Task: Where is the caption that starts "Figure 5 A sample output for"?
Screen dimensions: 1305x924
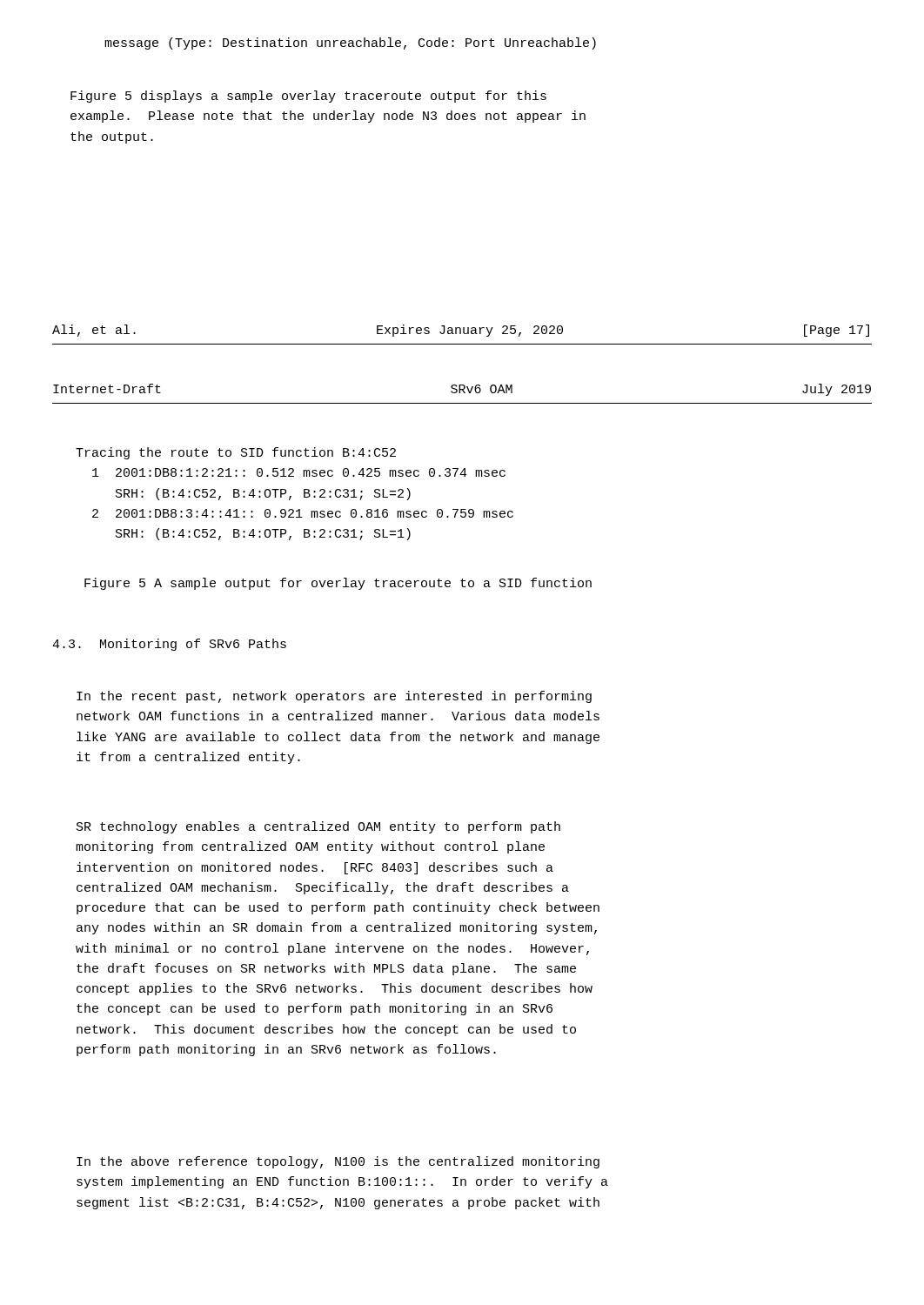Action: click(x=322, y=584)
